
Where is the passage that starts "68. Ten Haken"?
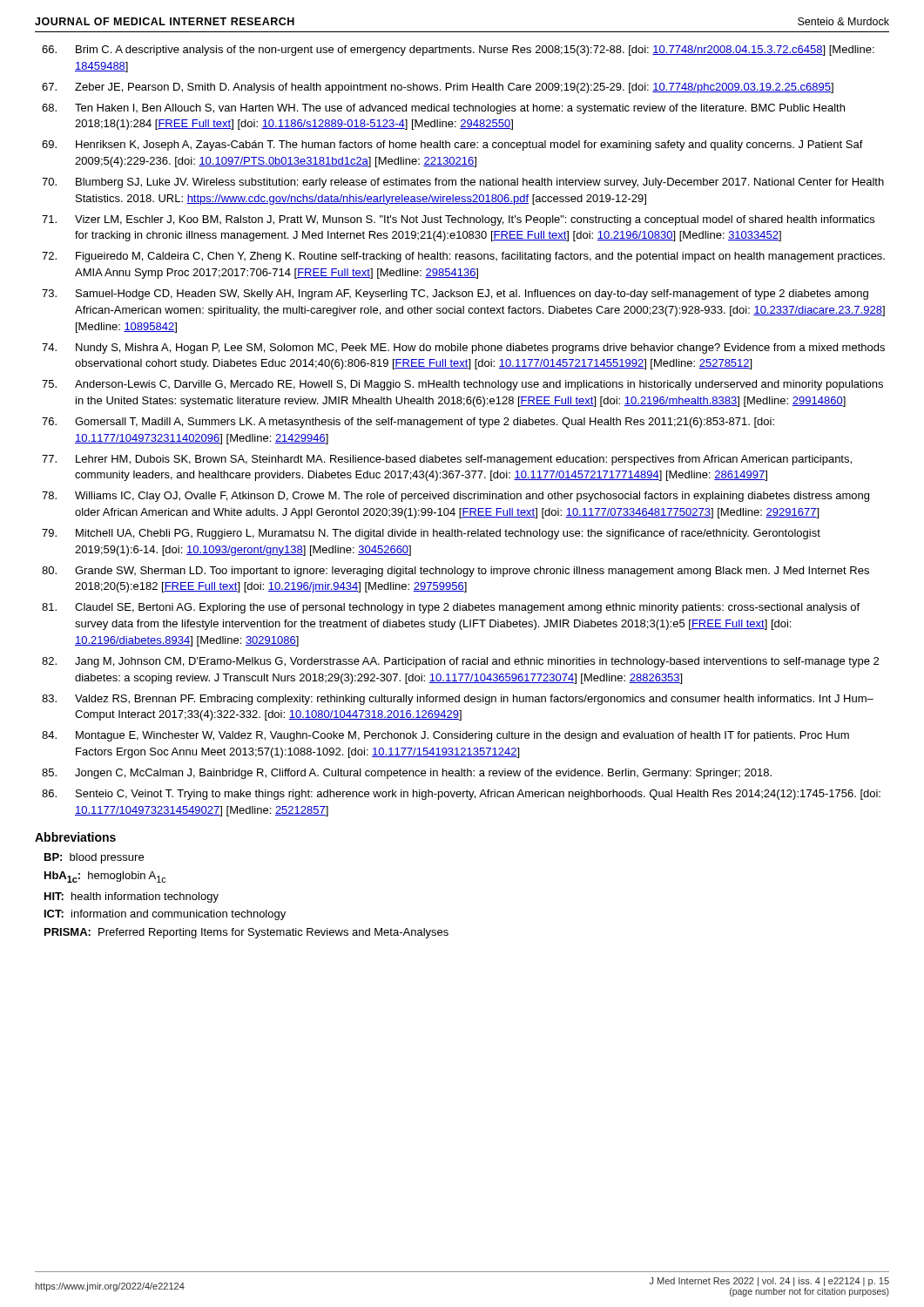(x=460, y=115)
